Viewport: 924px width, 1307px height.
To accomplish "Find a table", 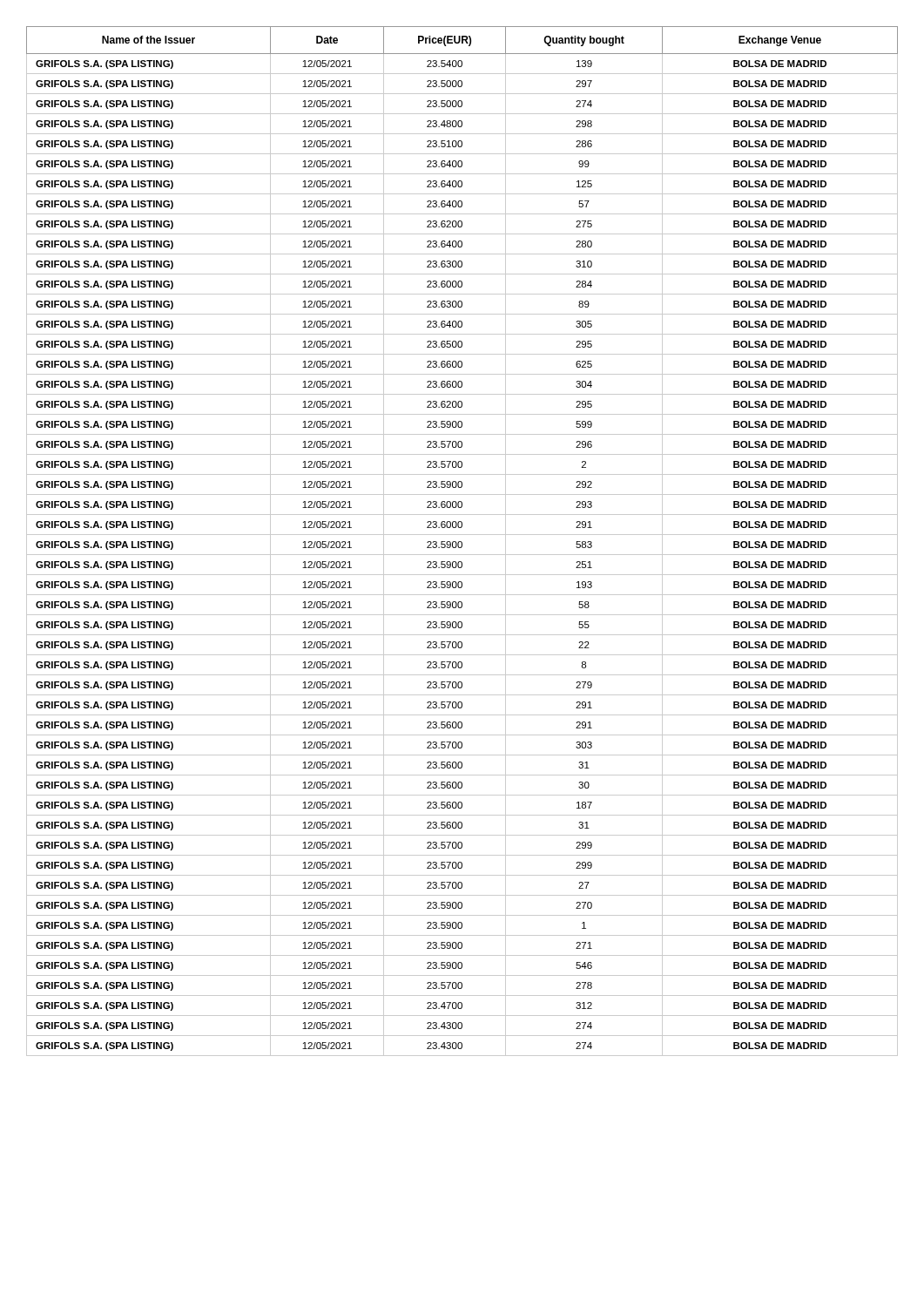I will pos(462,541).
